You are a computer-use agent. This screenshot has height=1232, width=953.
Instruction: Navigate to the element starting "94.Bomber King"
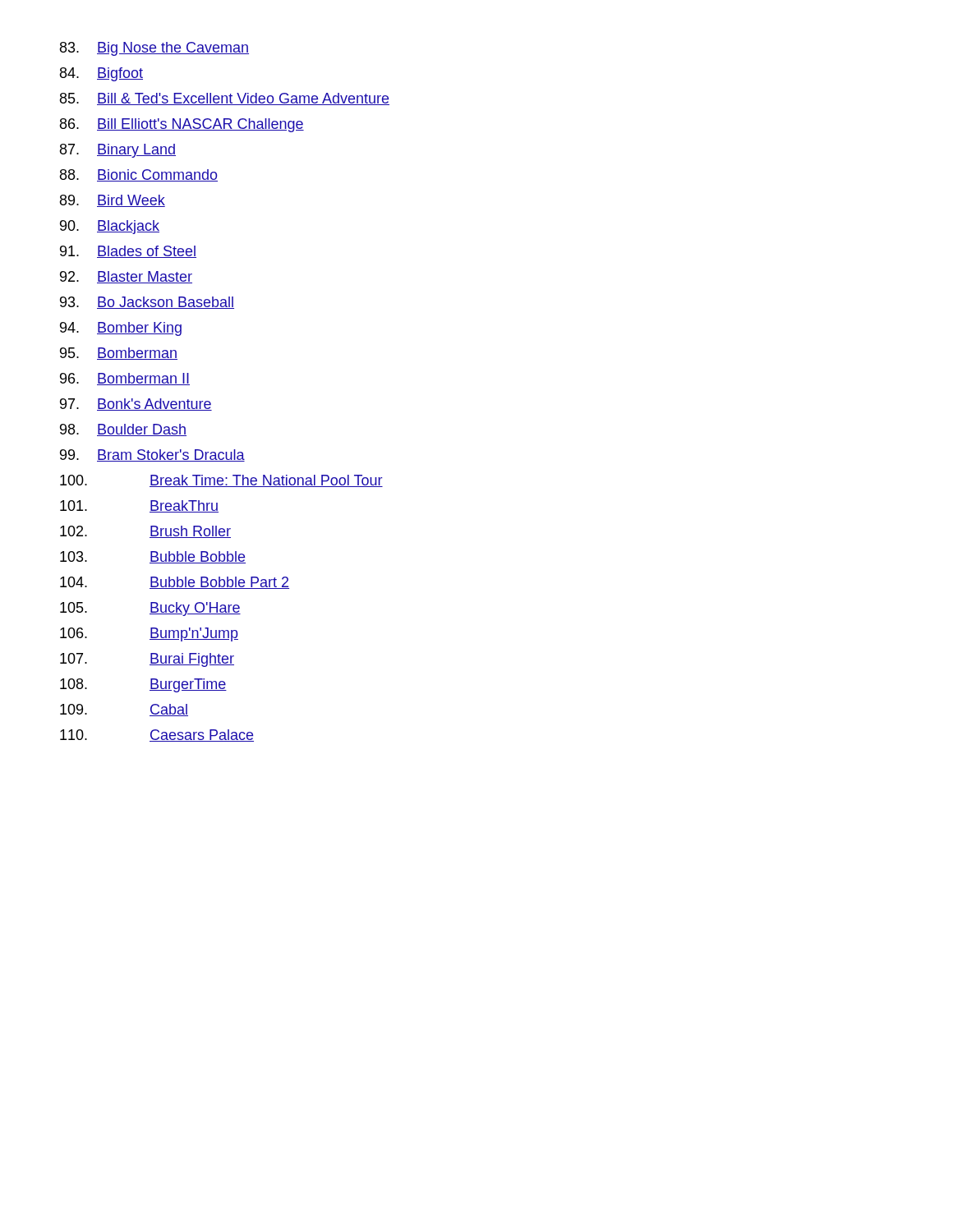click(x=121, y=328)
